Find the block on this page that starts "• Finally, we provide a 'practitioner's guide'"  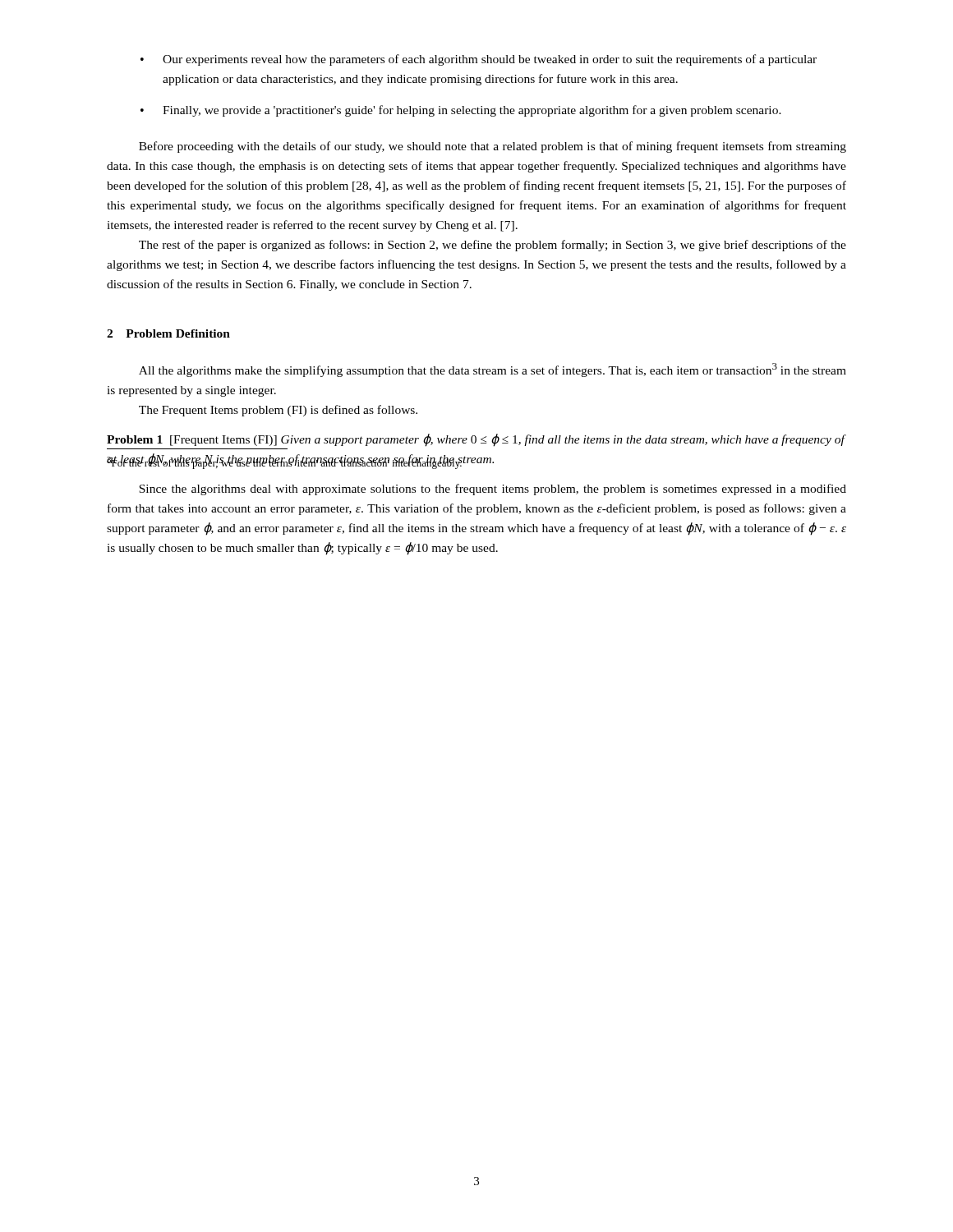click(493, 111)
